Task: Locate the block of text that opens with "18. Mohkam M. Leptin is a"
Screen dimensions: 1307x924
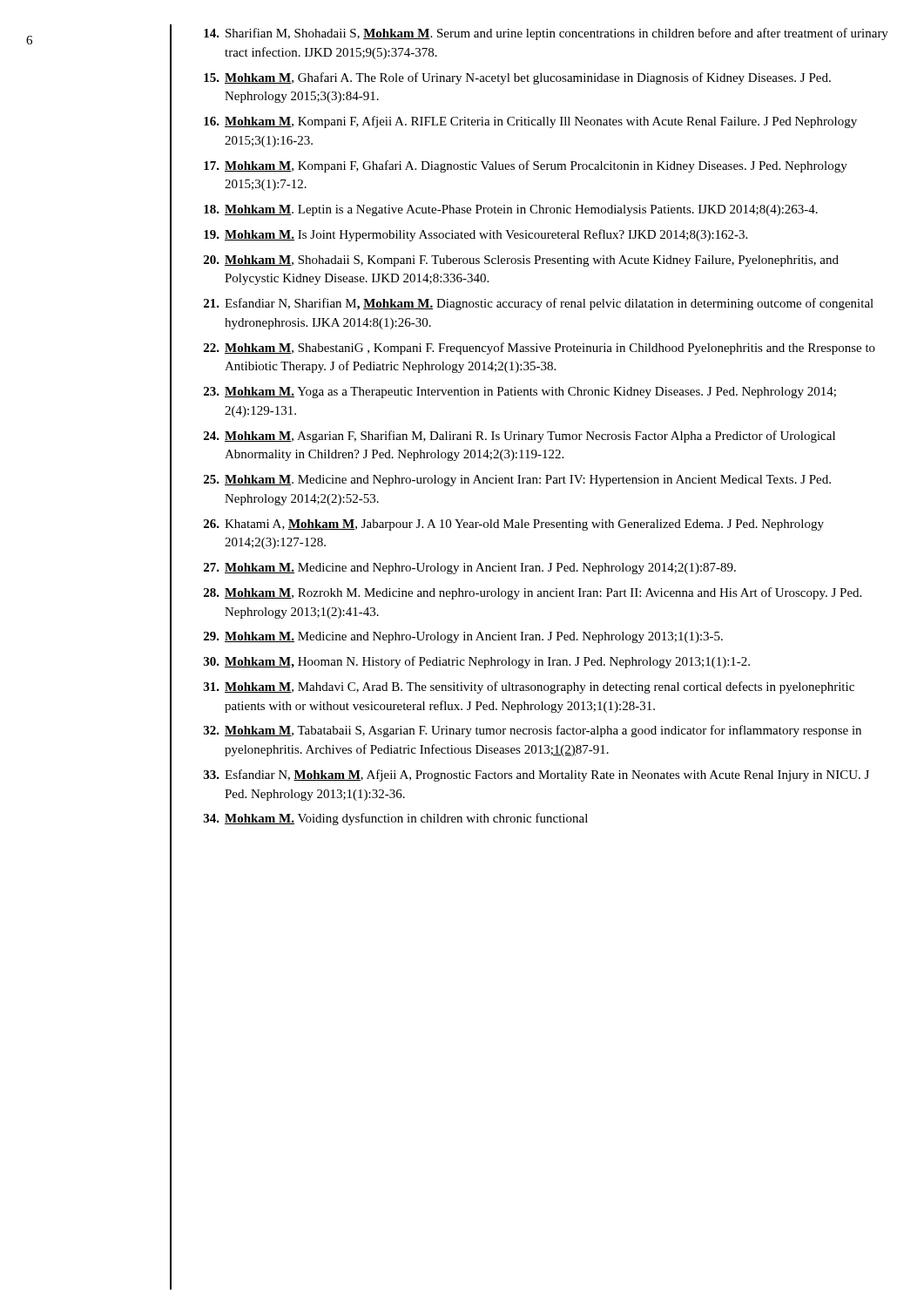Action: 540,210
